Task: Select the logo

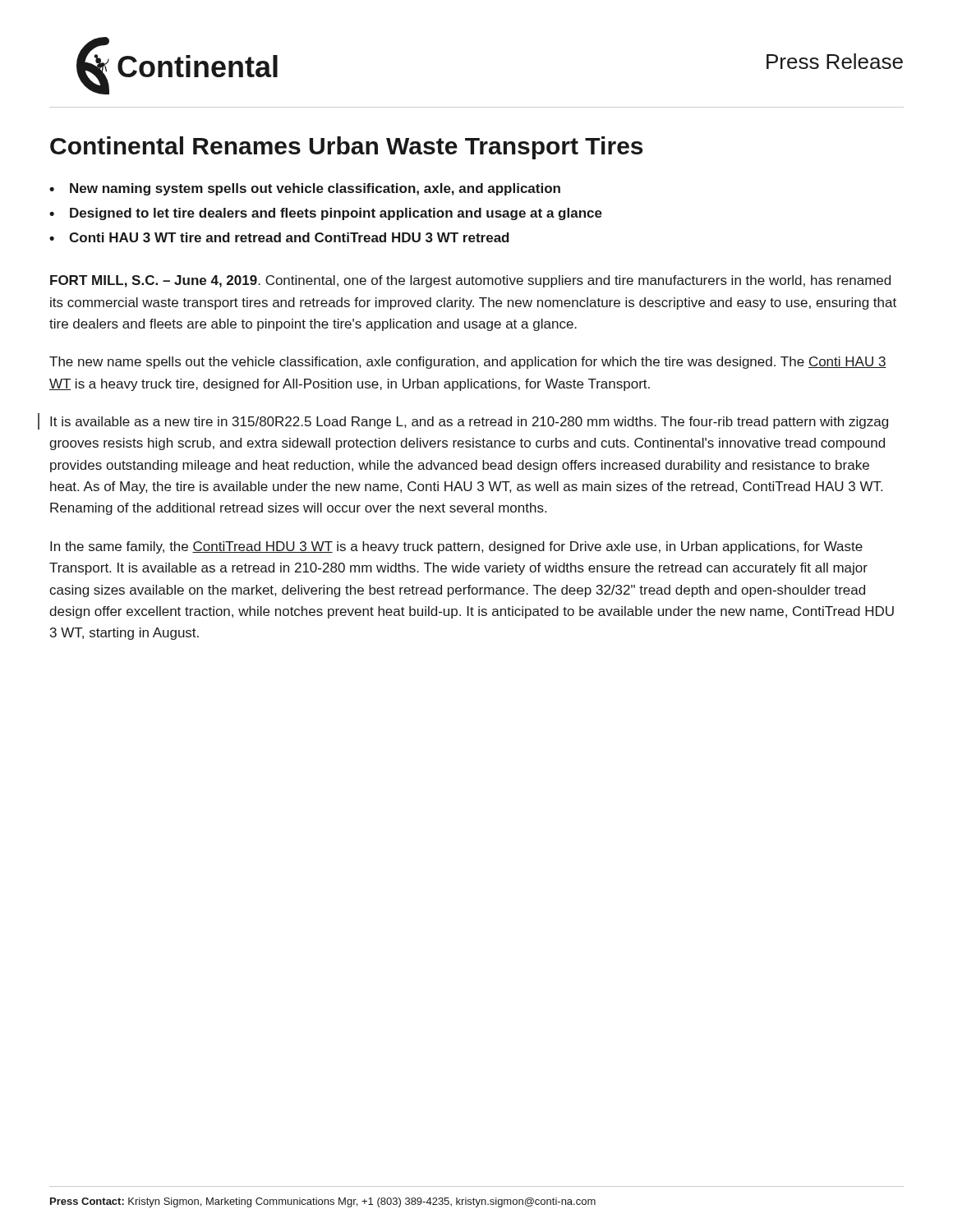Action: click(x=164, y=66)
